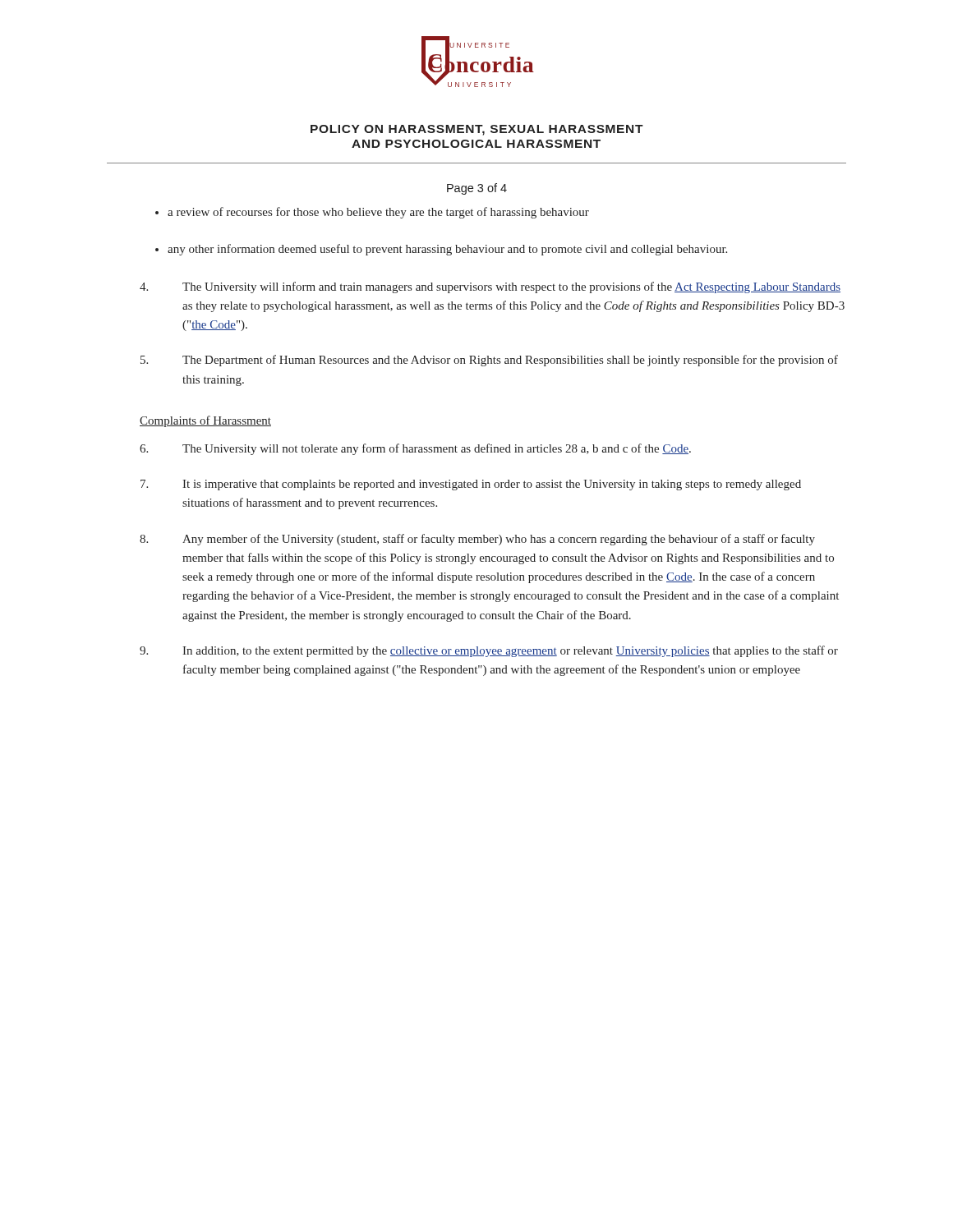Locate the block of text that opens with "It is imperative that complaints"
This screenshot has width=953, height=1232.
coord(493,494)
